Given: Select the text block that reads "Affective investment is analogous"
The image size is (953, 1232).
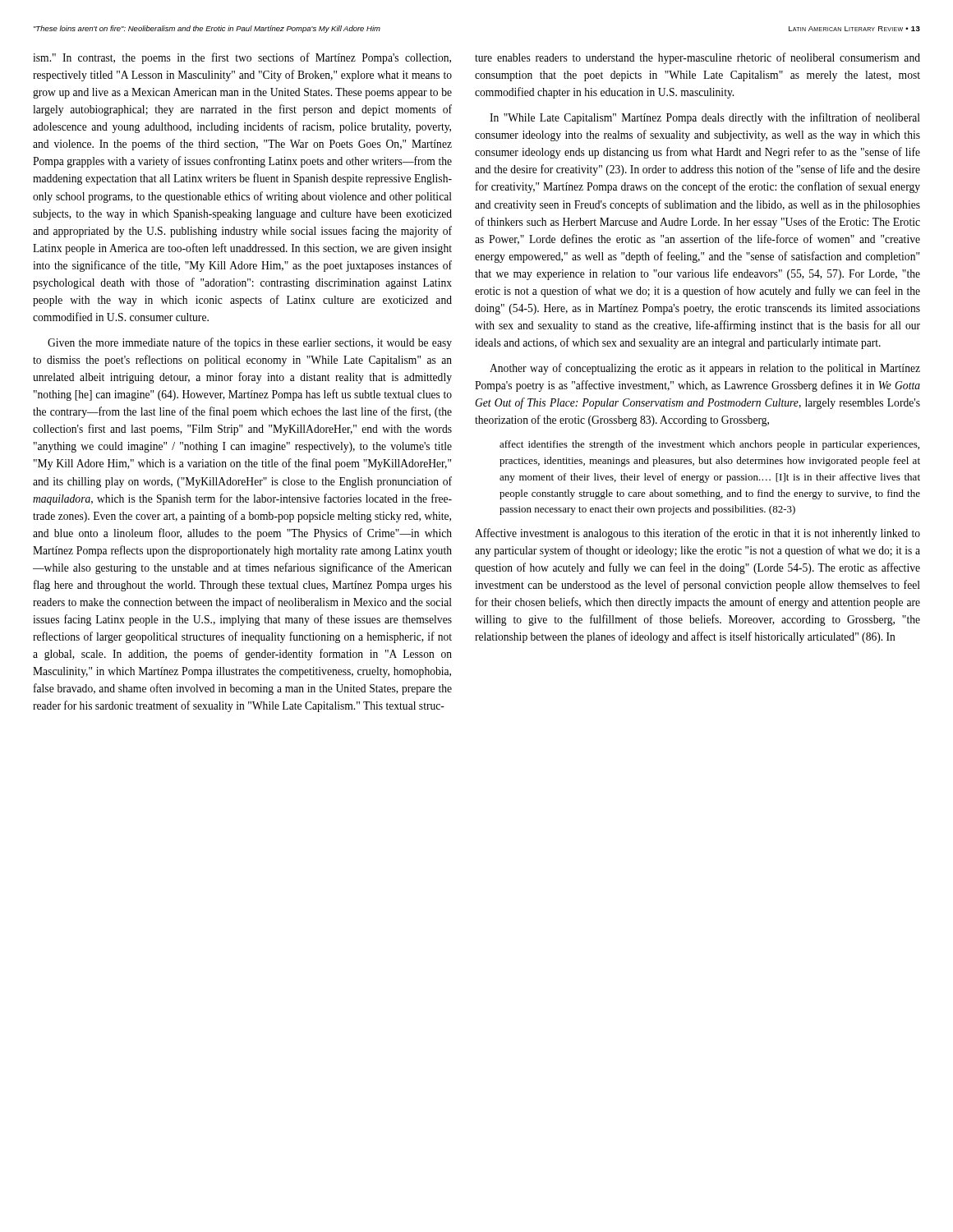Looking at the screenshot, I should (698, 585).
